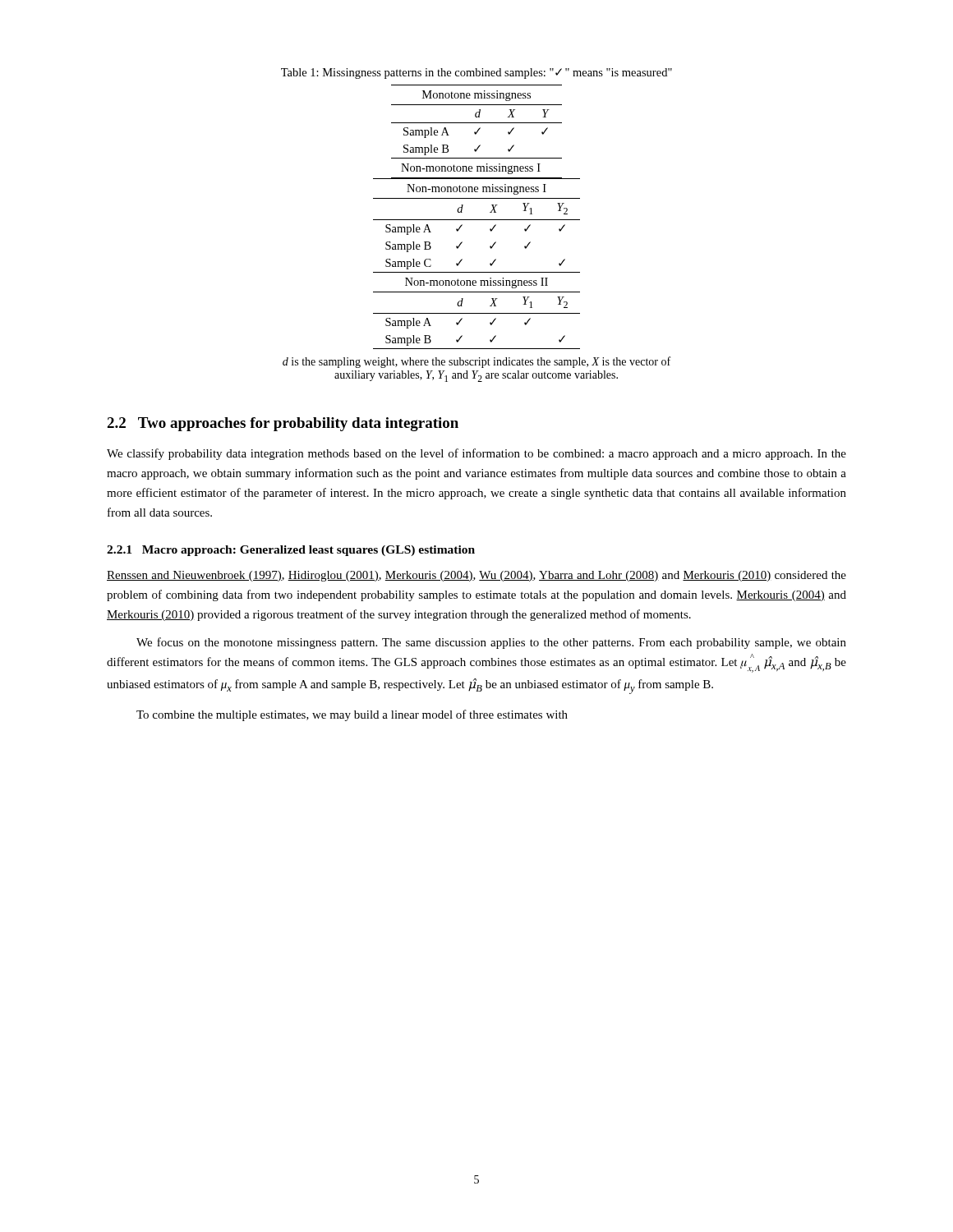
Task: Click on the element starting "We classify probability data integration methods based on"
Action: [476, 483]
